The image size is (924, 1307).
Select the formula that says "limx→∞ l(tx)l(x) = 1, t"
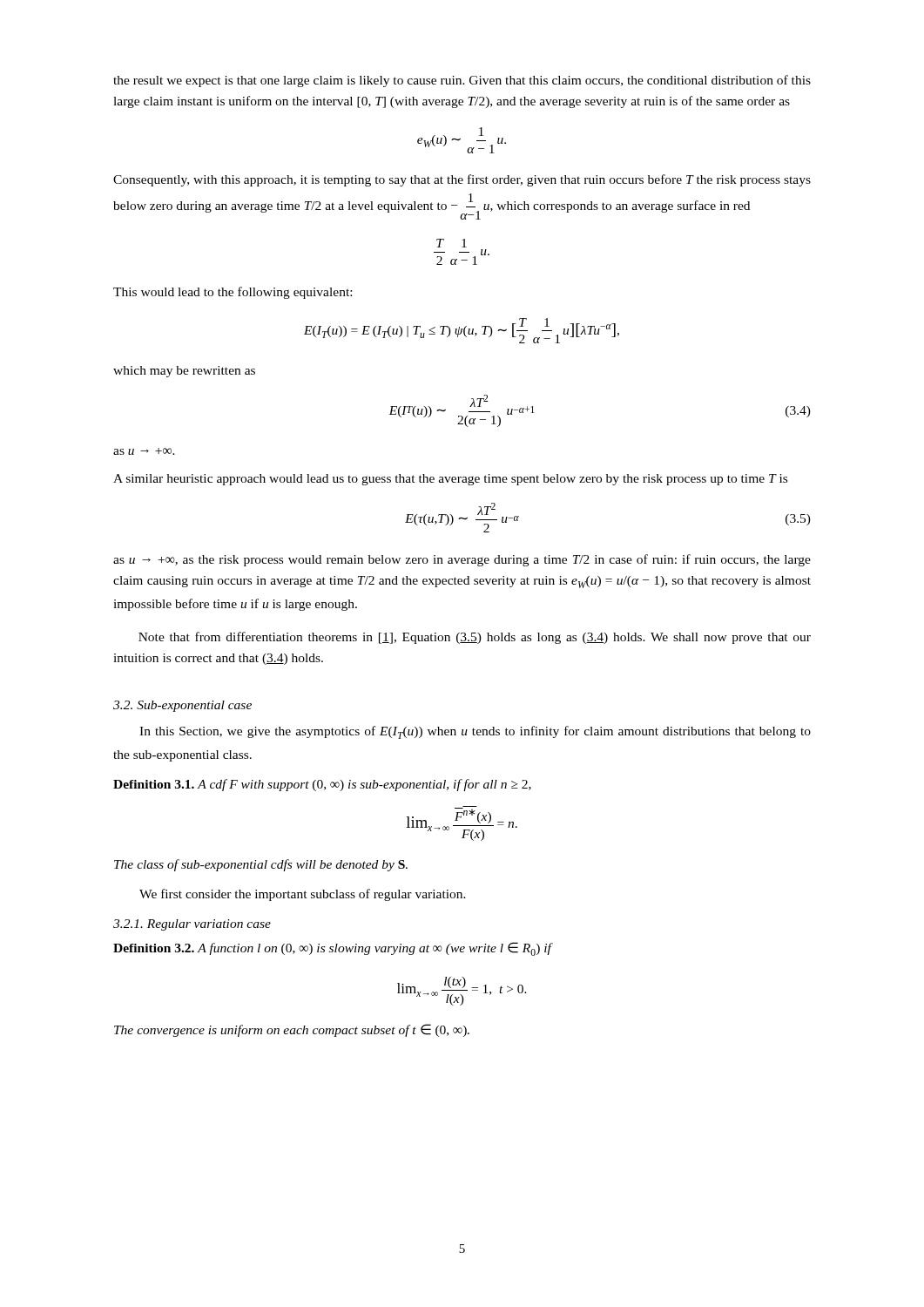(462, 990)
